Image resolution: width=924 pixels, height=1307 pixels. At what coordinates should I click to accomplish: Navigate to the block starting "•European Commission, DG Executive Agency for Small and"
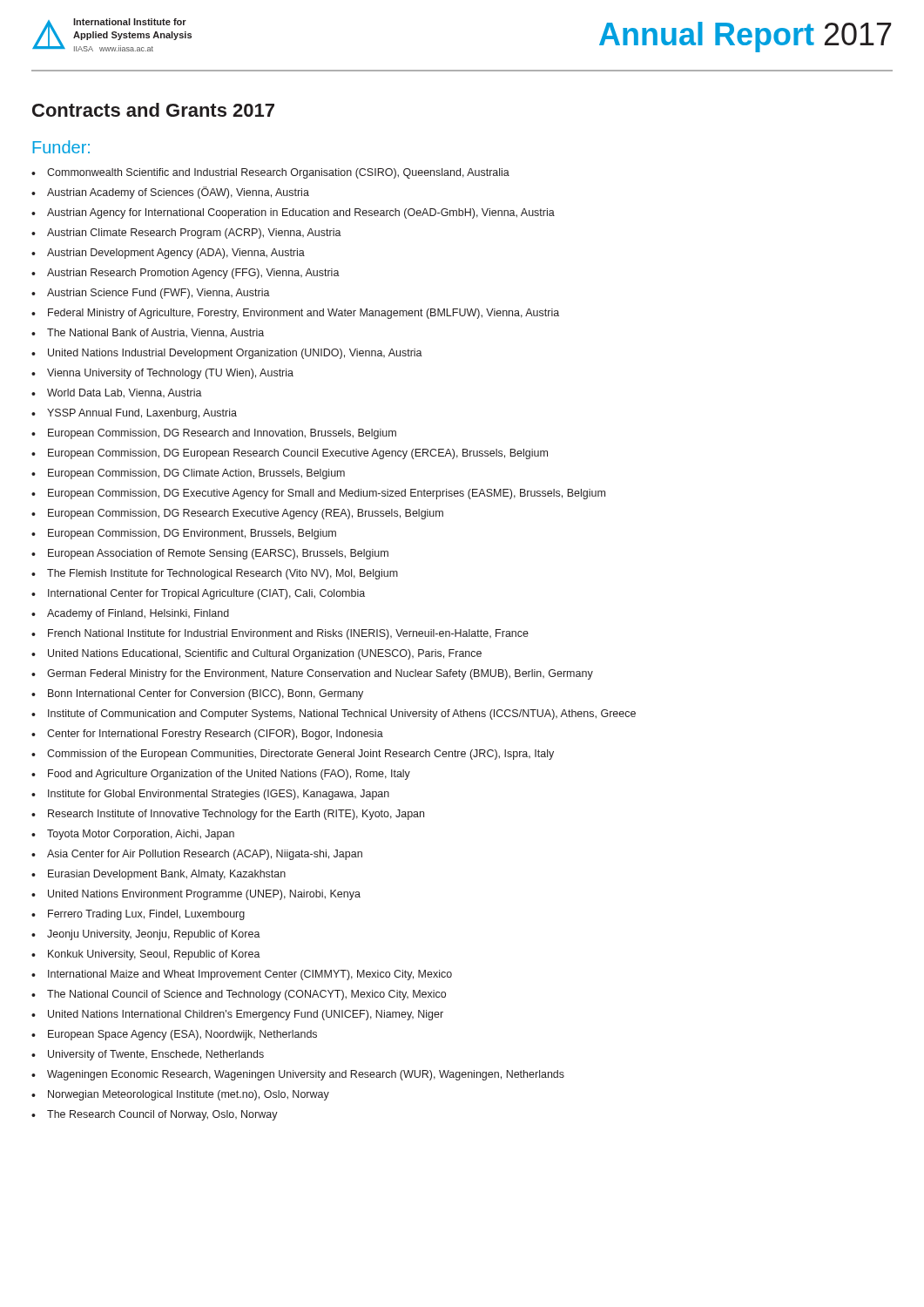(x=462, y=494)
